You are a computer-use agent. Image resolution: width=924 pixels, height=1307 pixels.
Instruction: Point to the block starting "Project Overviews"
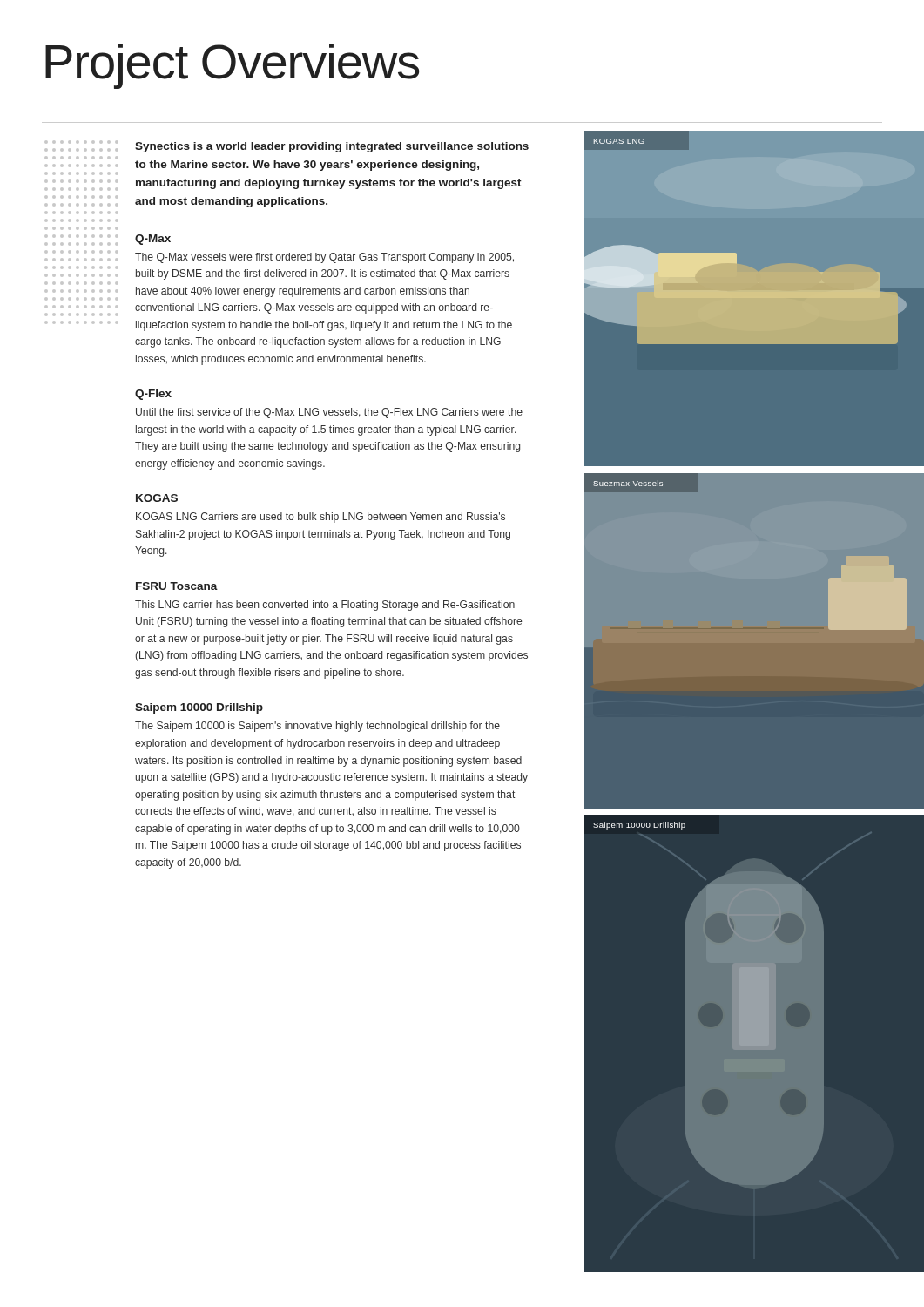point(232,66)
